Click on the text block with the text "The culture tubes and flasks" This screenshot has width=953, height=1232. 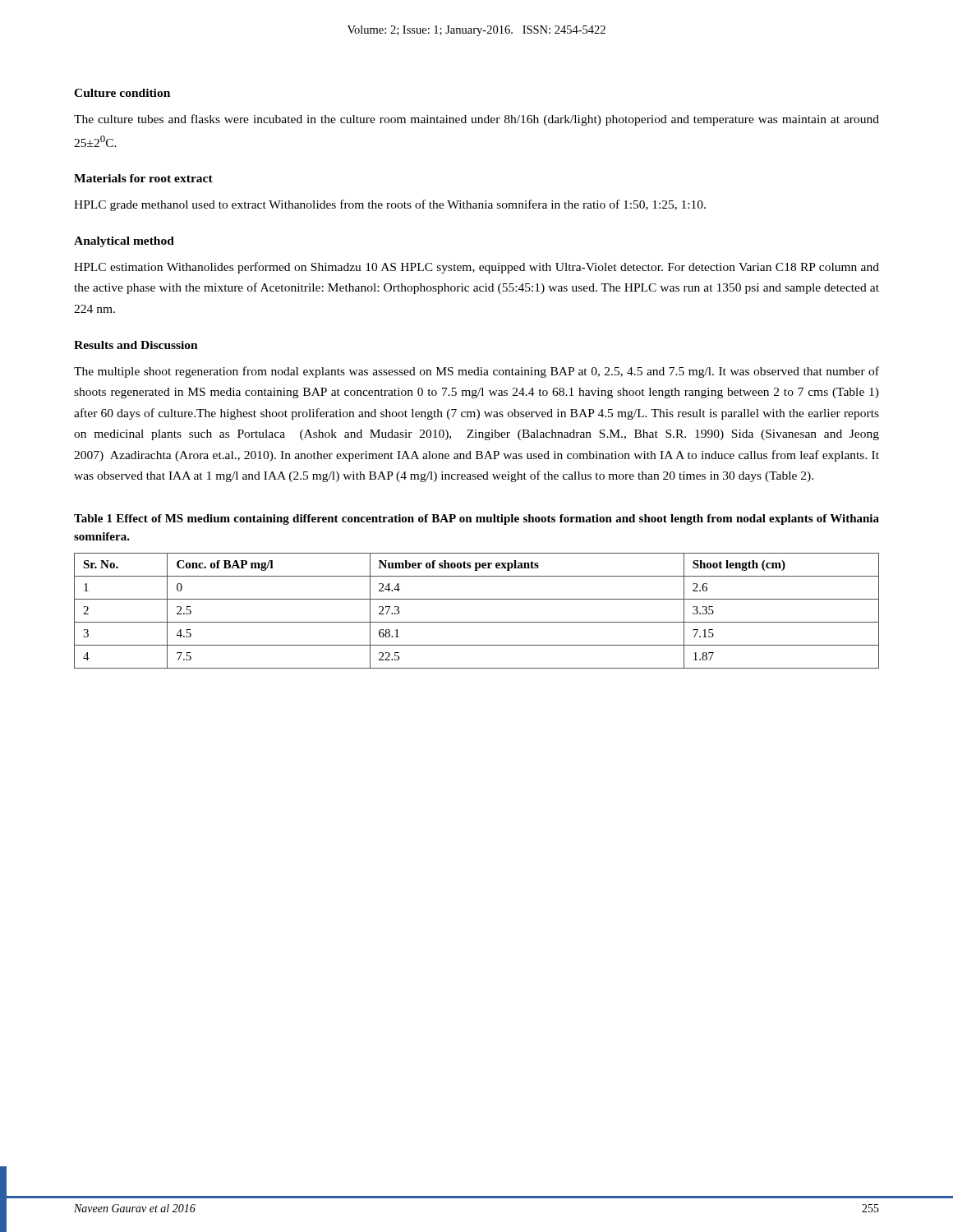pyautogui.click(x=476, y=130)
